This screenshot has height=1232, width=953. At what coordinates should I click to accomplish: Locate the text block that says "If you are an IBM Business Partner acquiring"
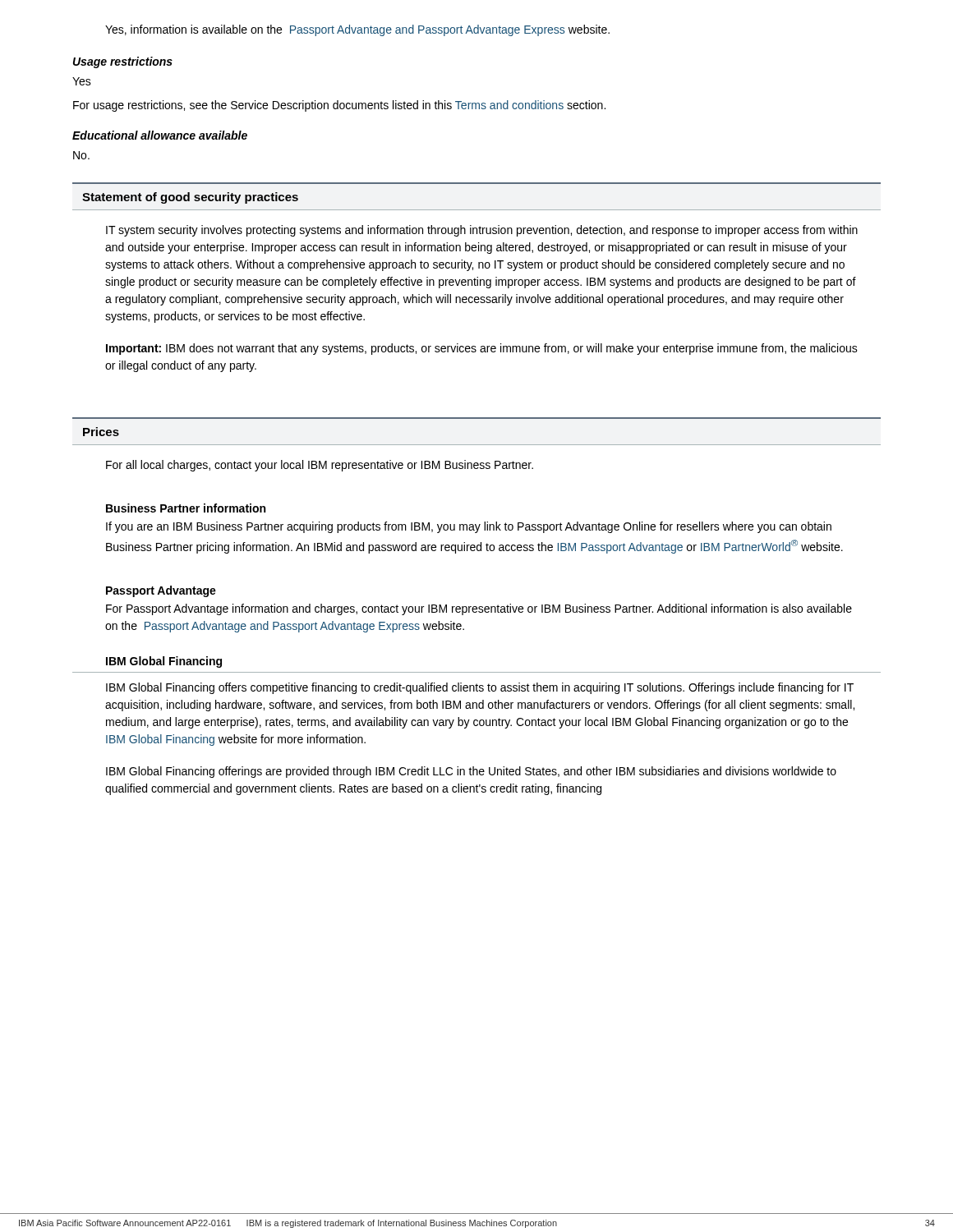pos(474,537)
